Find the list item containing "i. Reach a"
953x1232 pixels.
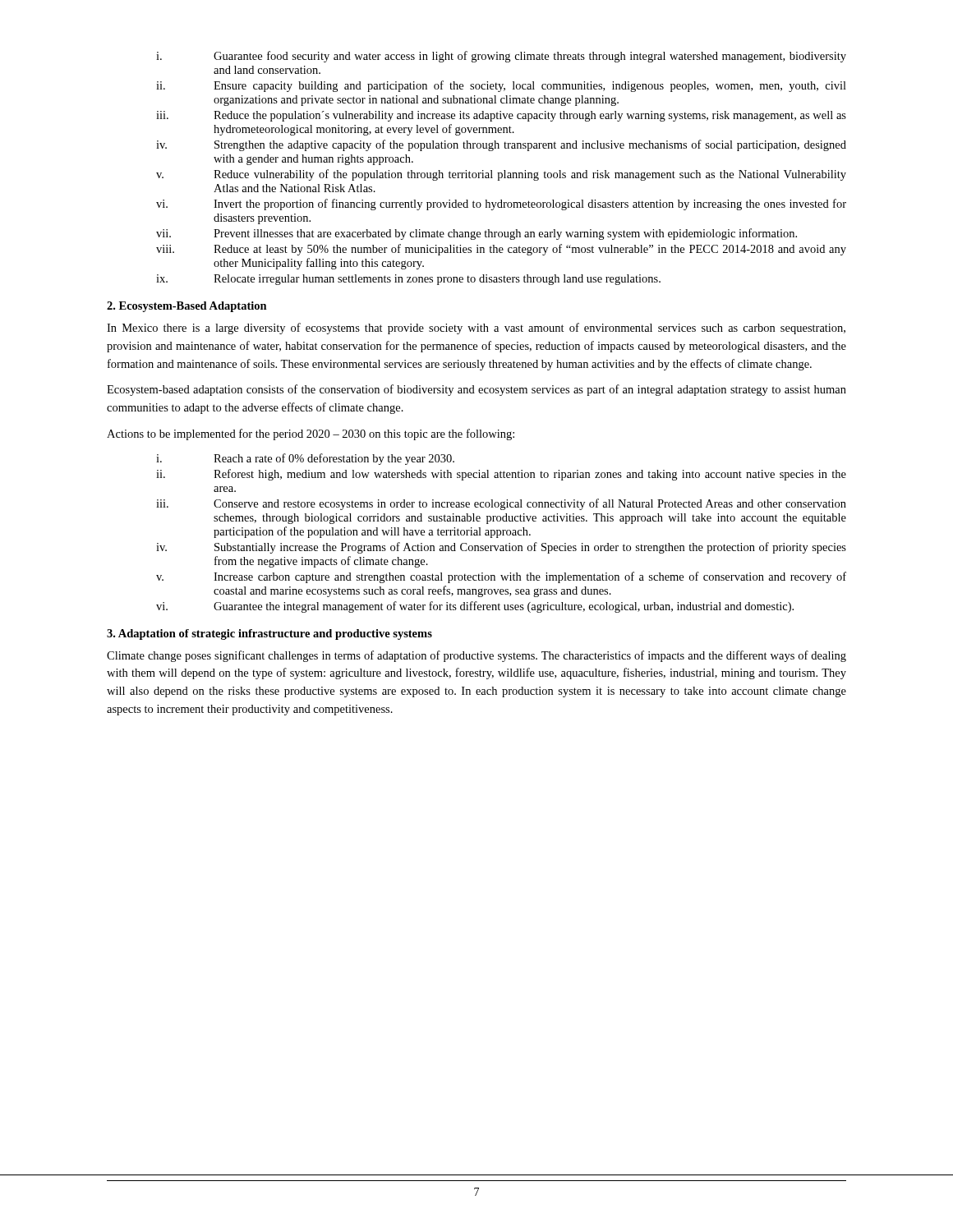click(305, 459)
